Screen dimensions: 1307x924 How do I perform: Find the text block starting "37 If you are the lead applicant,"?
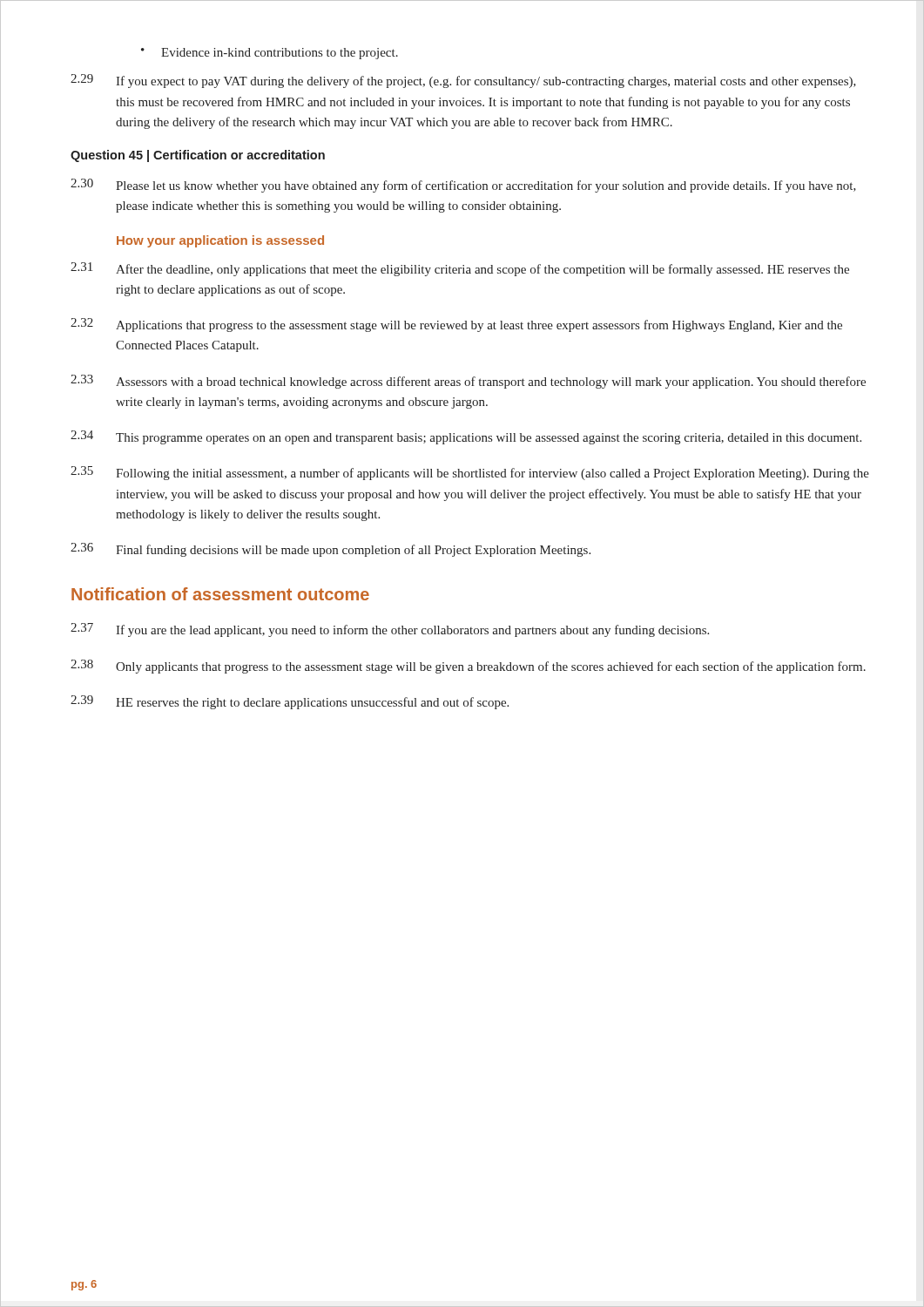pos(471,631)
